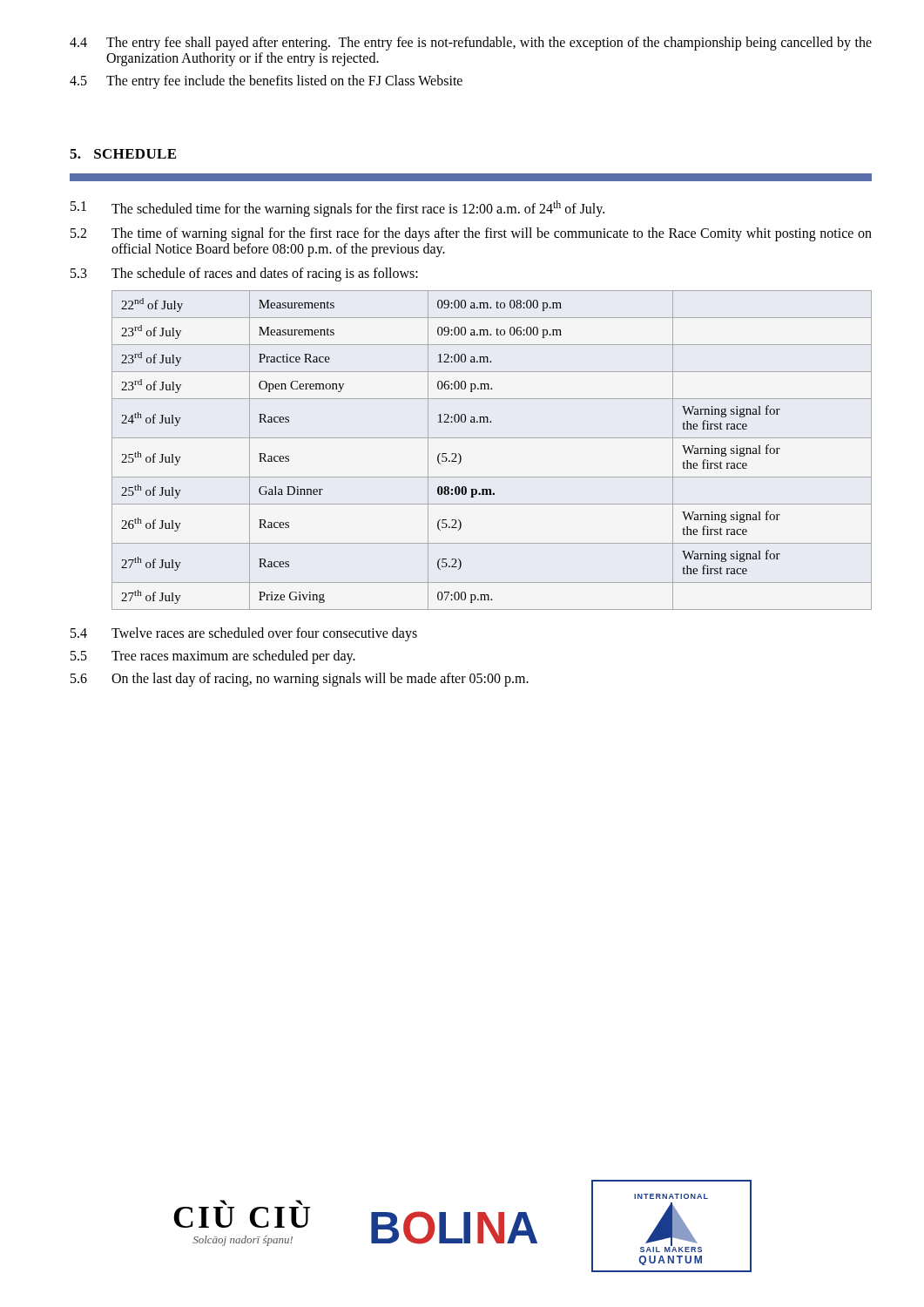Select the table that reads "09:00 a.m. to 08:00 p.m"
924x1307 pixels.
pos(492,450)
